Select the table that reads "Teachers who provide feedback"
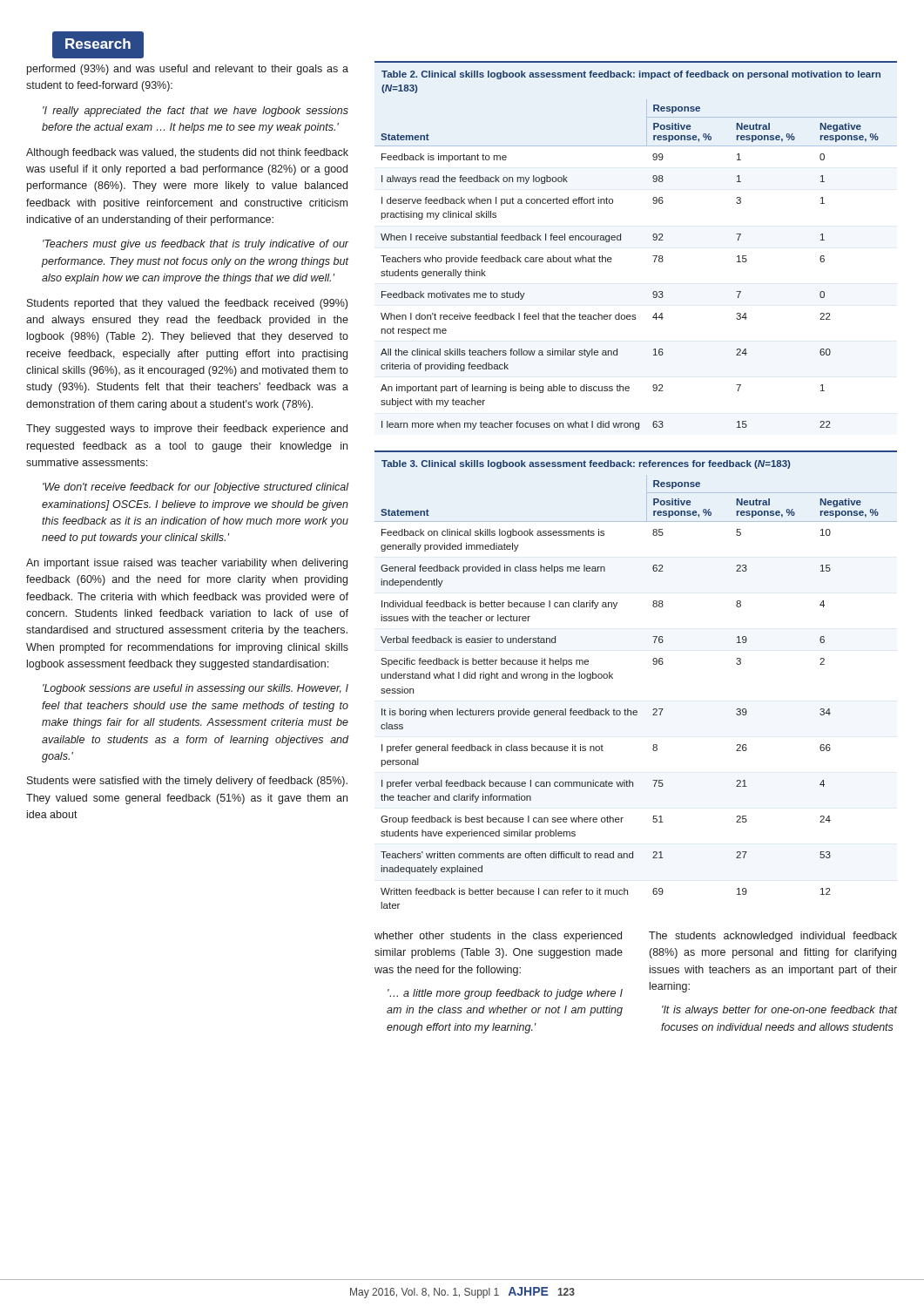The height and width of the screenshot is (1307, 924). coord(636,248)
